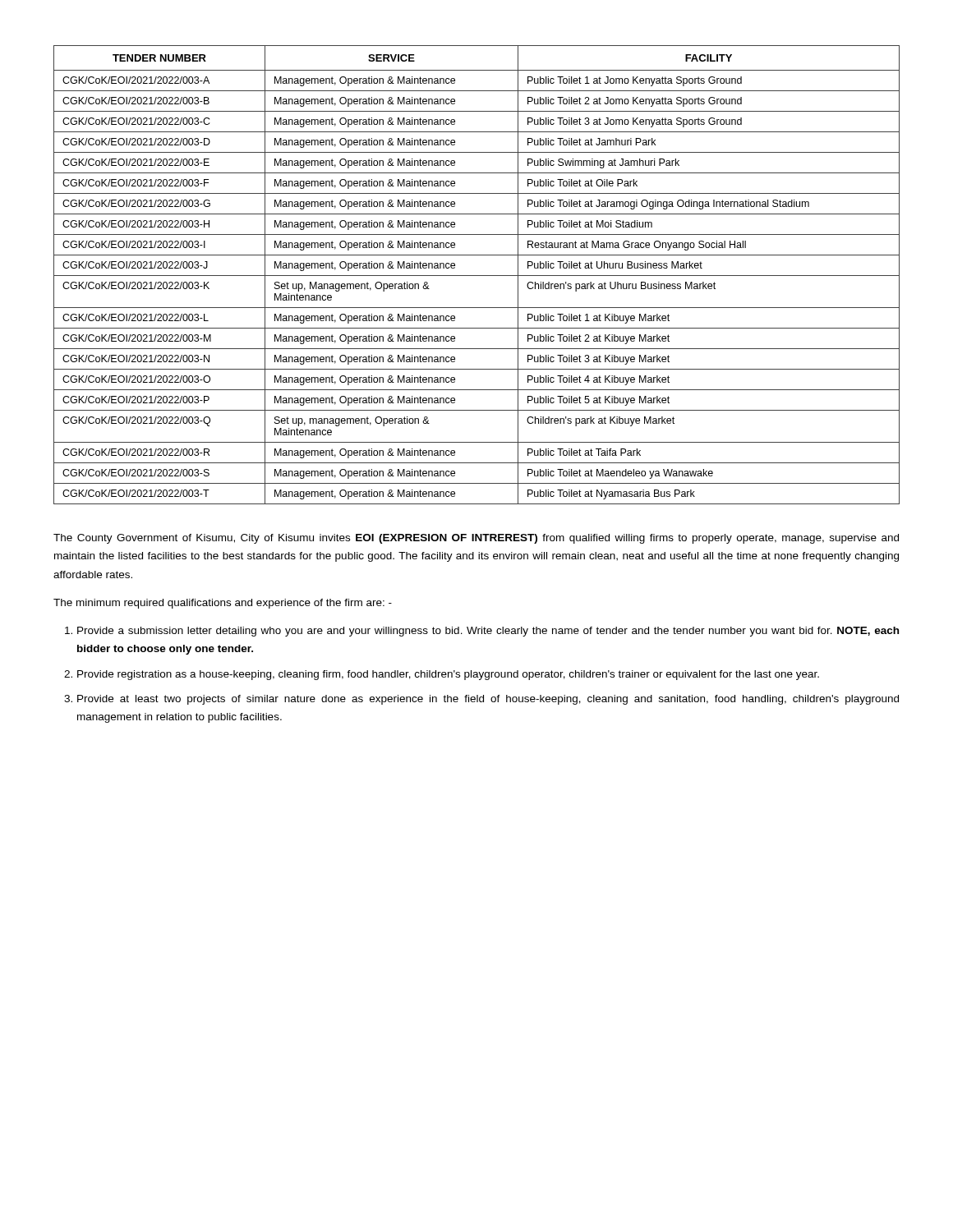Click the passage that begins "Provide a submission letter detailing"
Viewport: 953px width, 1232px height.
pos(488,640)
